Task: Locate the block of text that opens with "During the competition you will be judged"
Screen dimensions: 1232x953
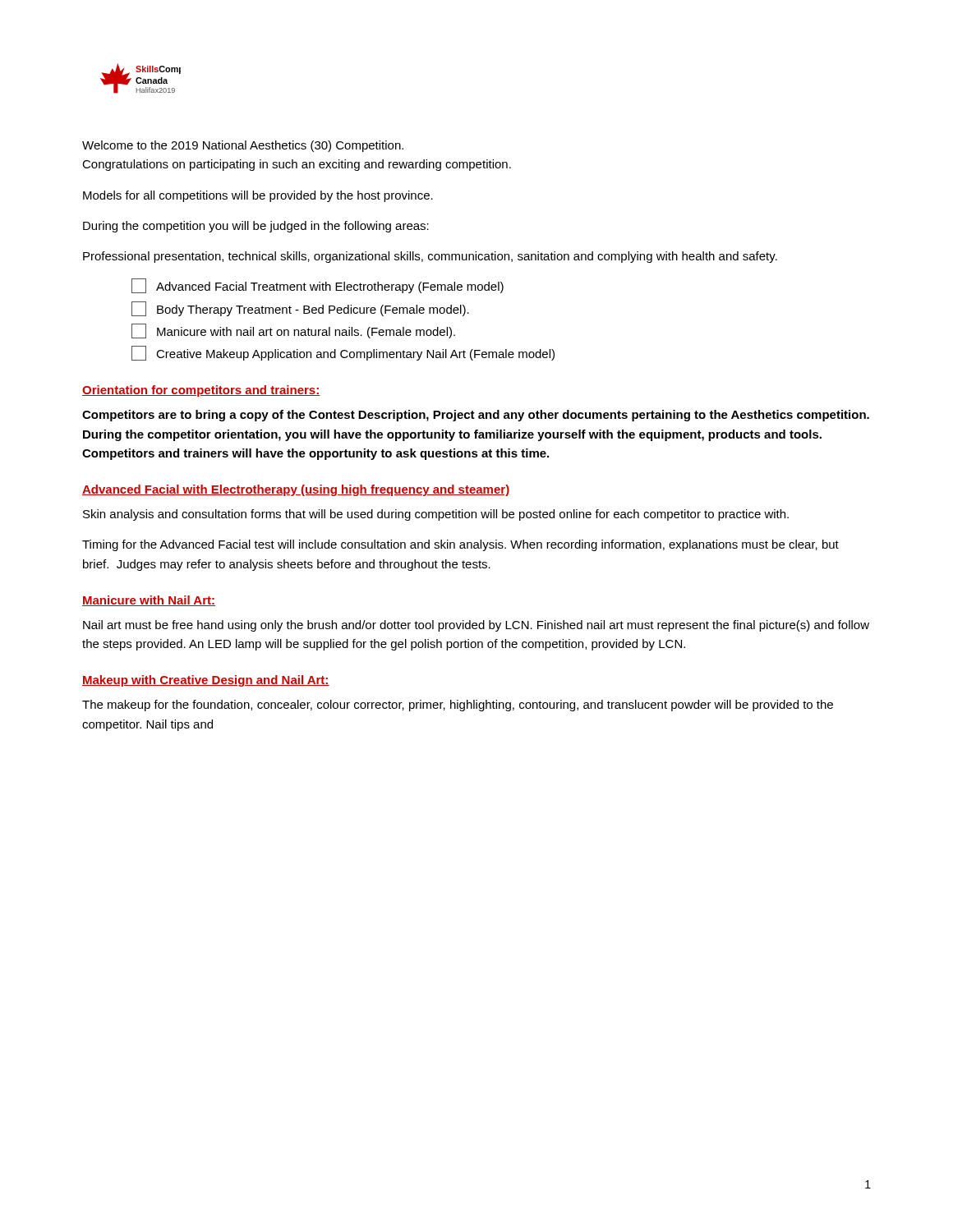Action: click(x=256, y=225)
